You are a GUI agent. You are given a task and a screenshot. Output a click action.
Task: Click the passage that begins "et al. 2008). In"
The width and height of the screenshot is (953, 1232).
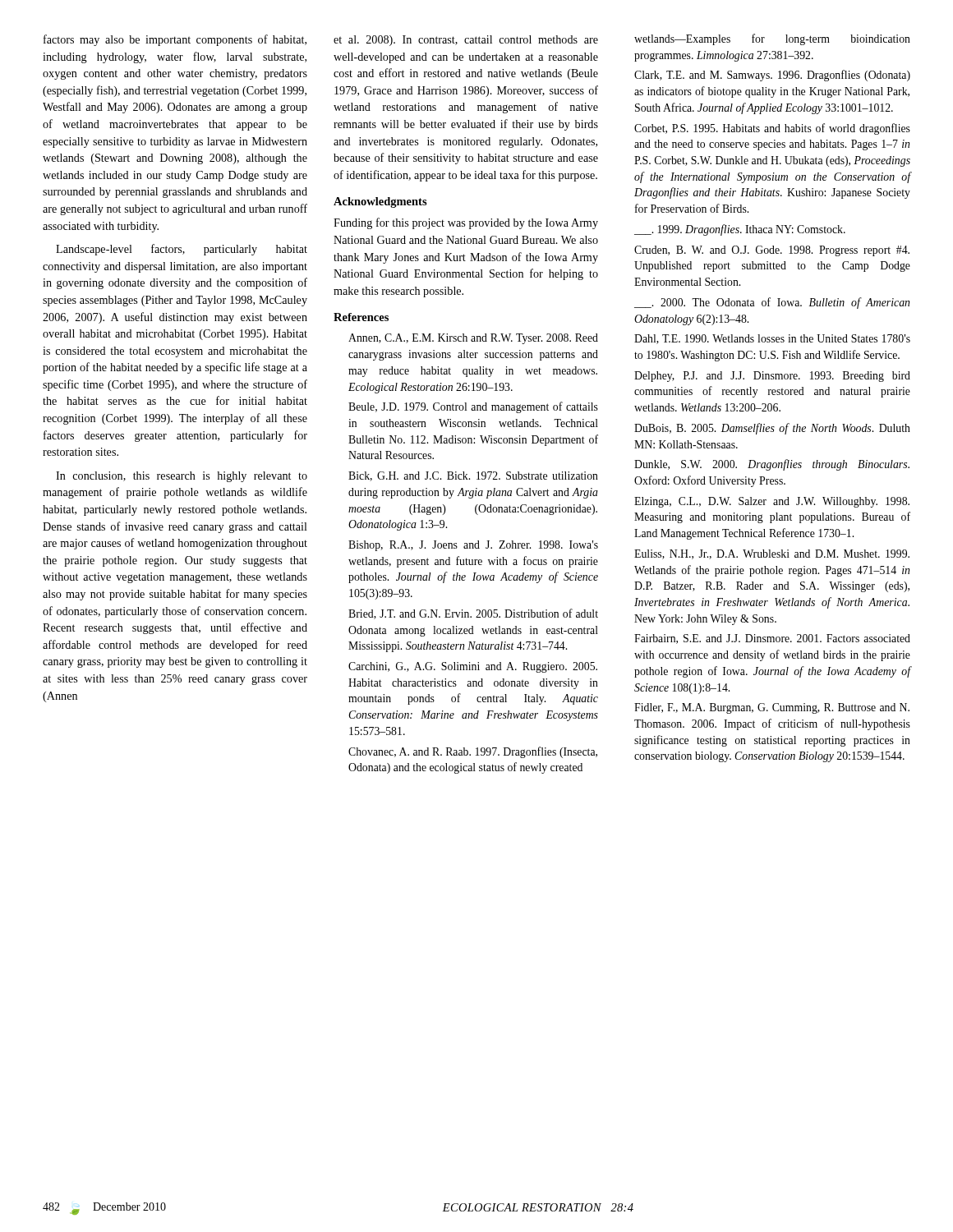click(466, 107)
